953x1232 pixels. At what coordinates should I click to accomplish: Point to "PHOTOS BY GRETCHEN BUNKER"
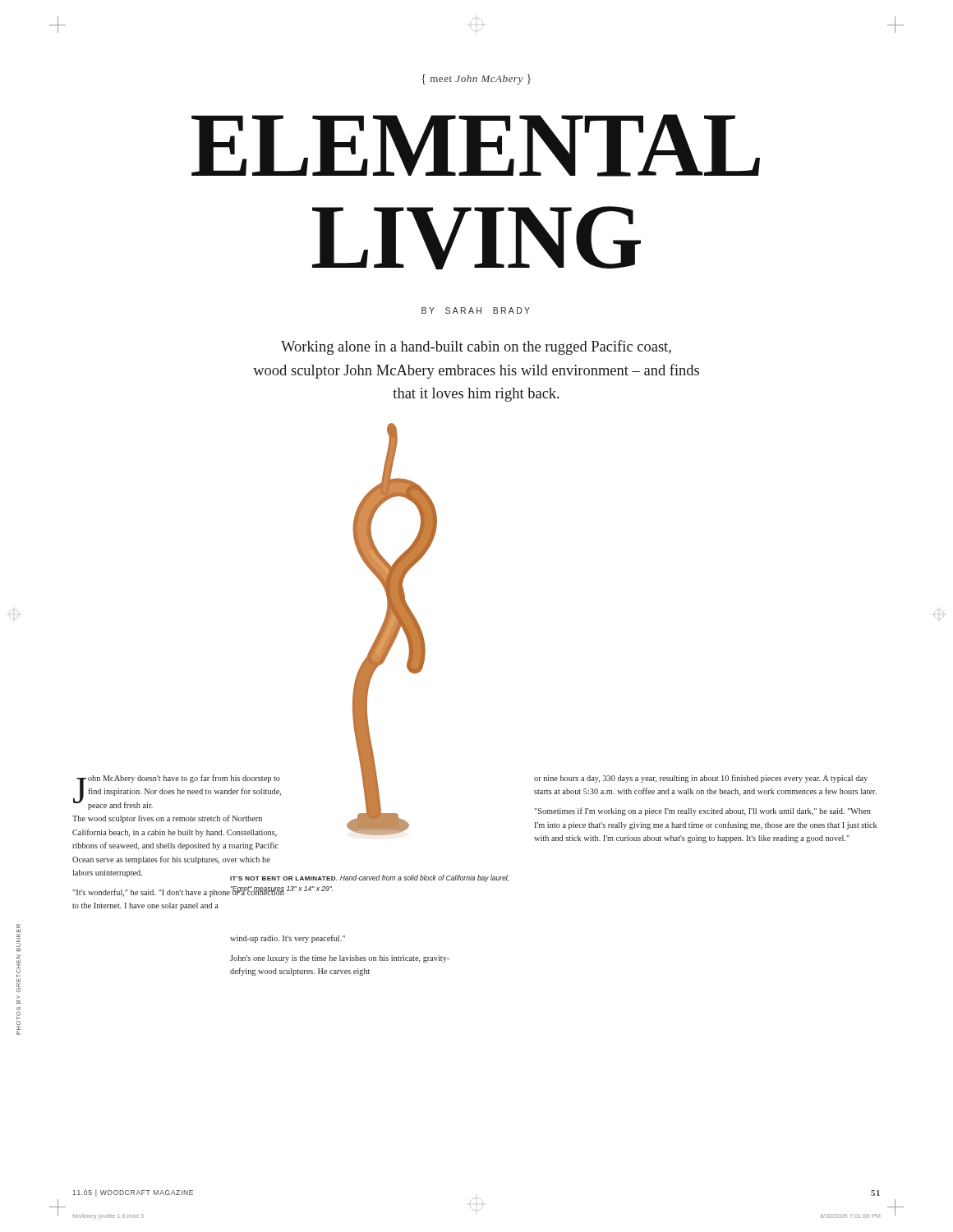click(x=18, y=979)
